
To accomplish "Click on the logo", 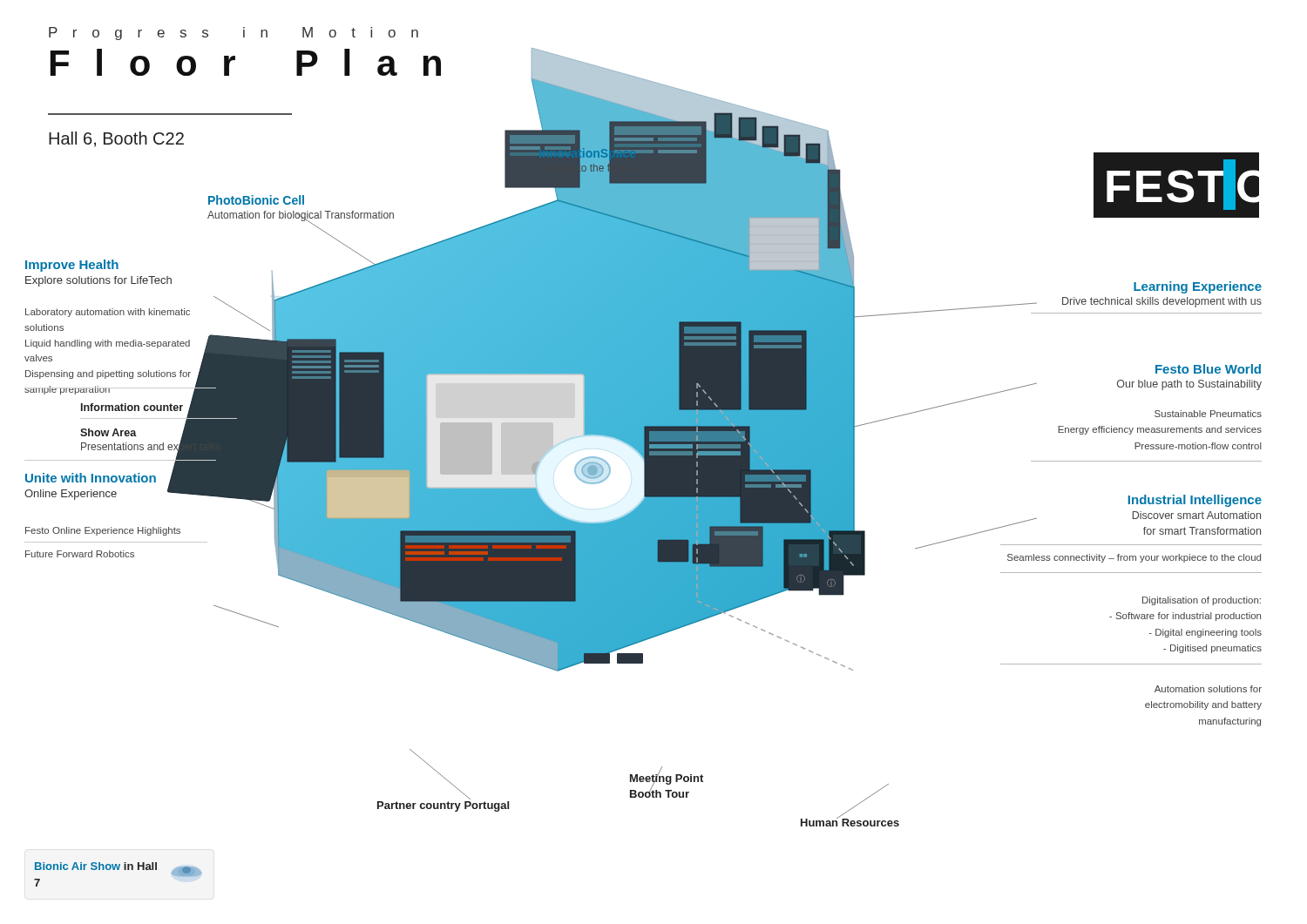I will pyautogui.click(x=1176, y=187).
